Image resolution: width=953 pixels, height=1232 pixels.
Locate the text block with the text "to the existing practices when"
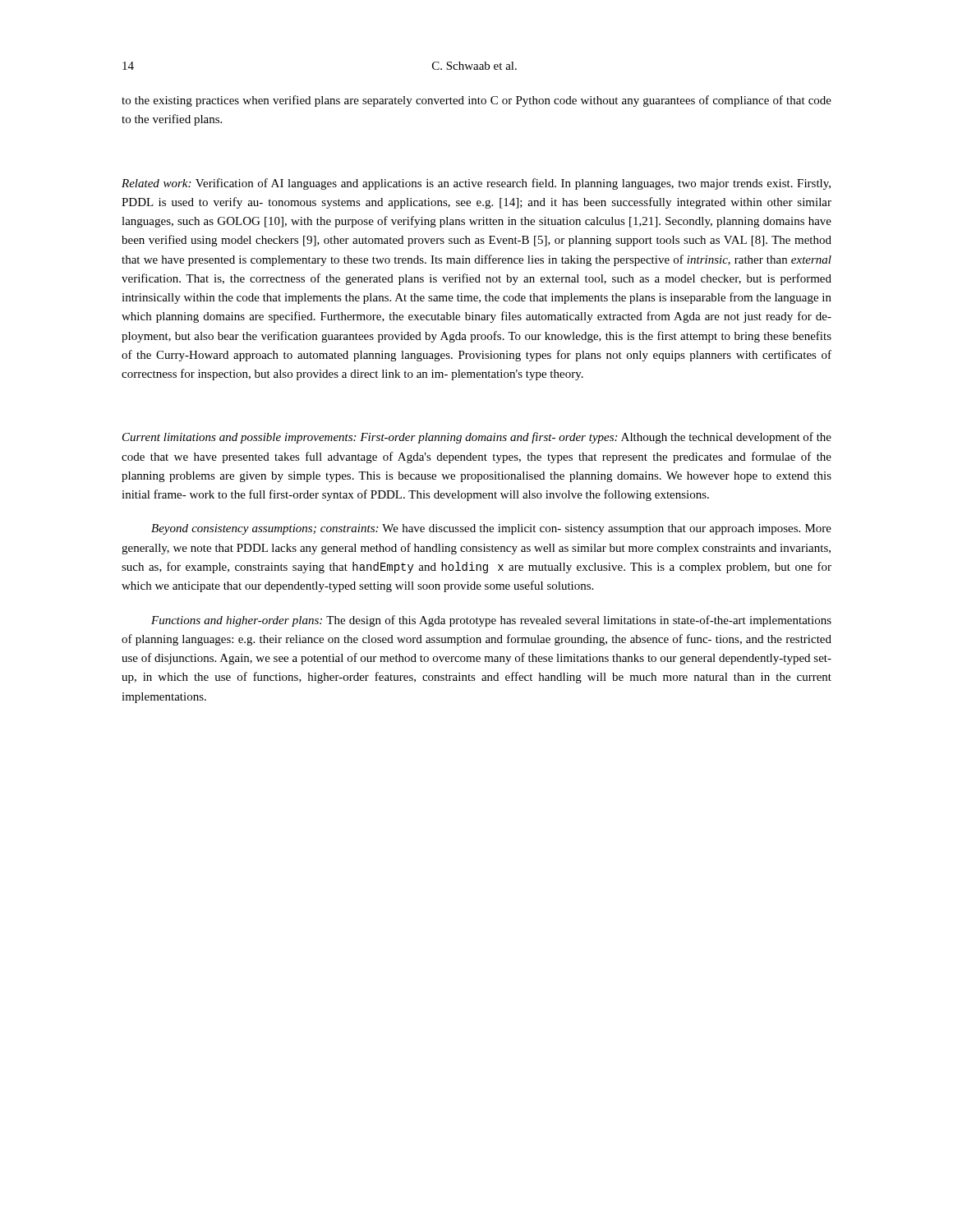[476, 110]
